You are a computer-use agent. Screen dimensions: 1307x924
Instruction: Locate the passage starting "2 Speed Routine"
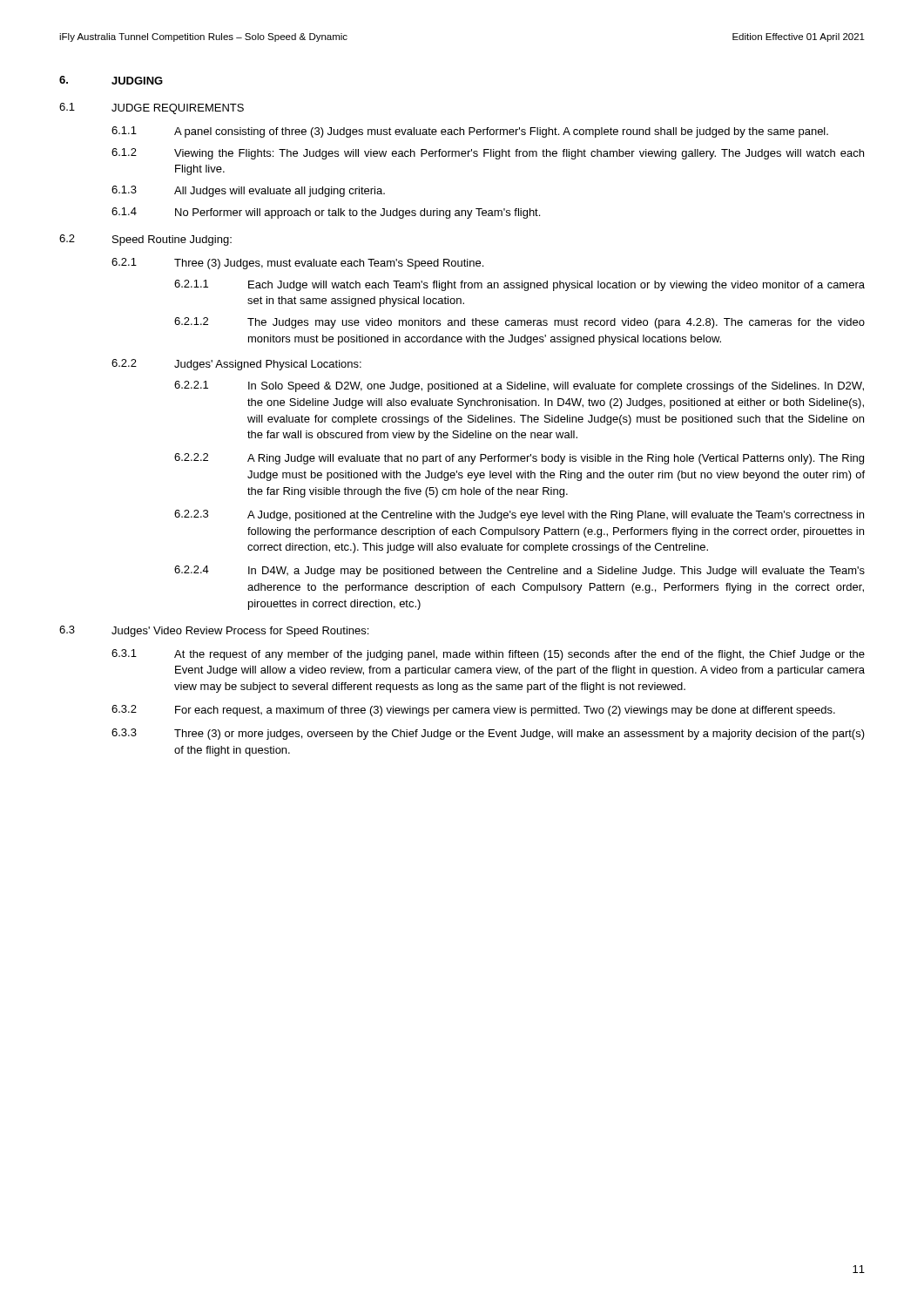click(145, 240)
